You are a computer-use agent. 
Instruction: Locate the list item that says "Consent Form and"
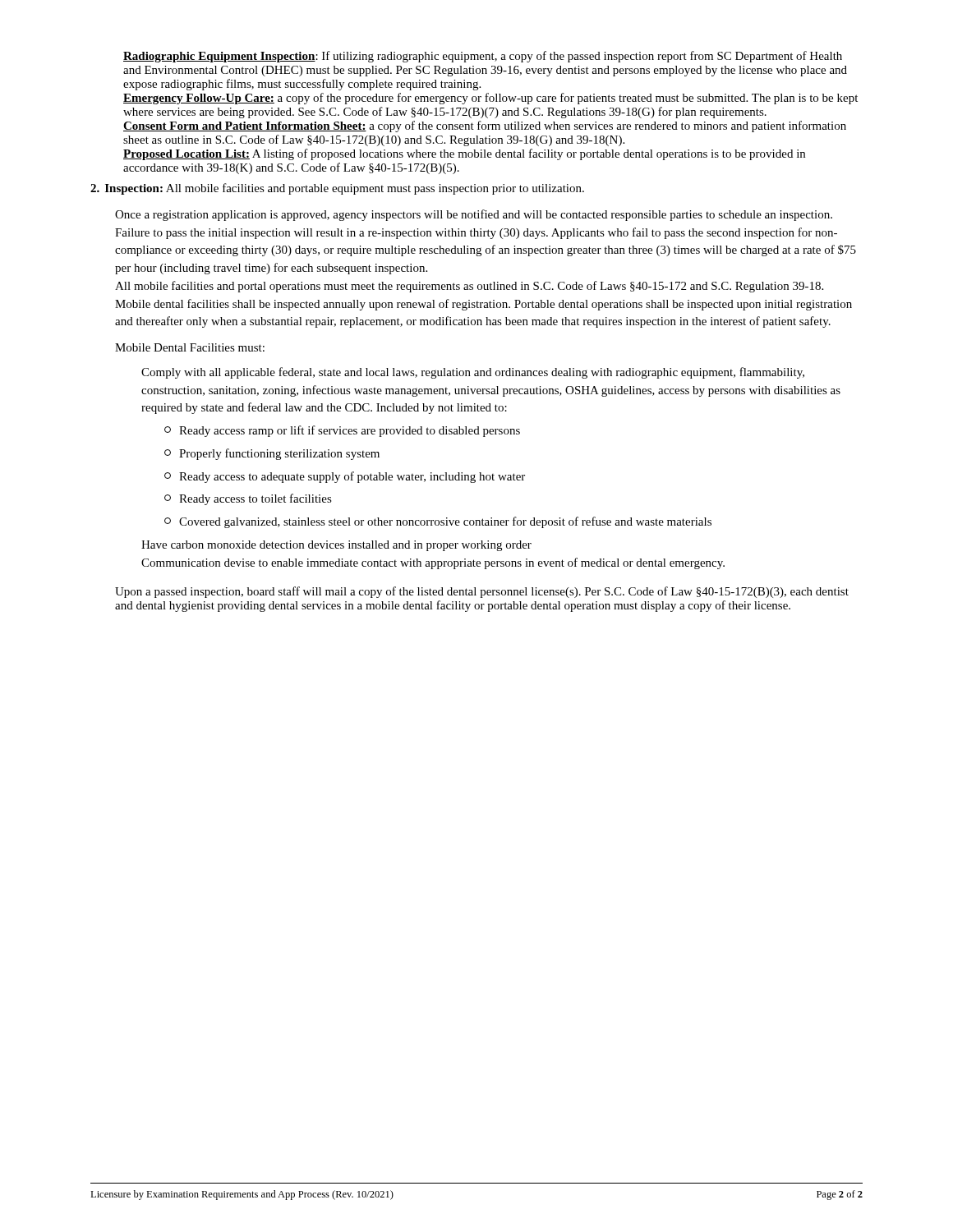[493, 133]
